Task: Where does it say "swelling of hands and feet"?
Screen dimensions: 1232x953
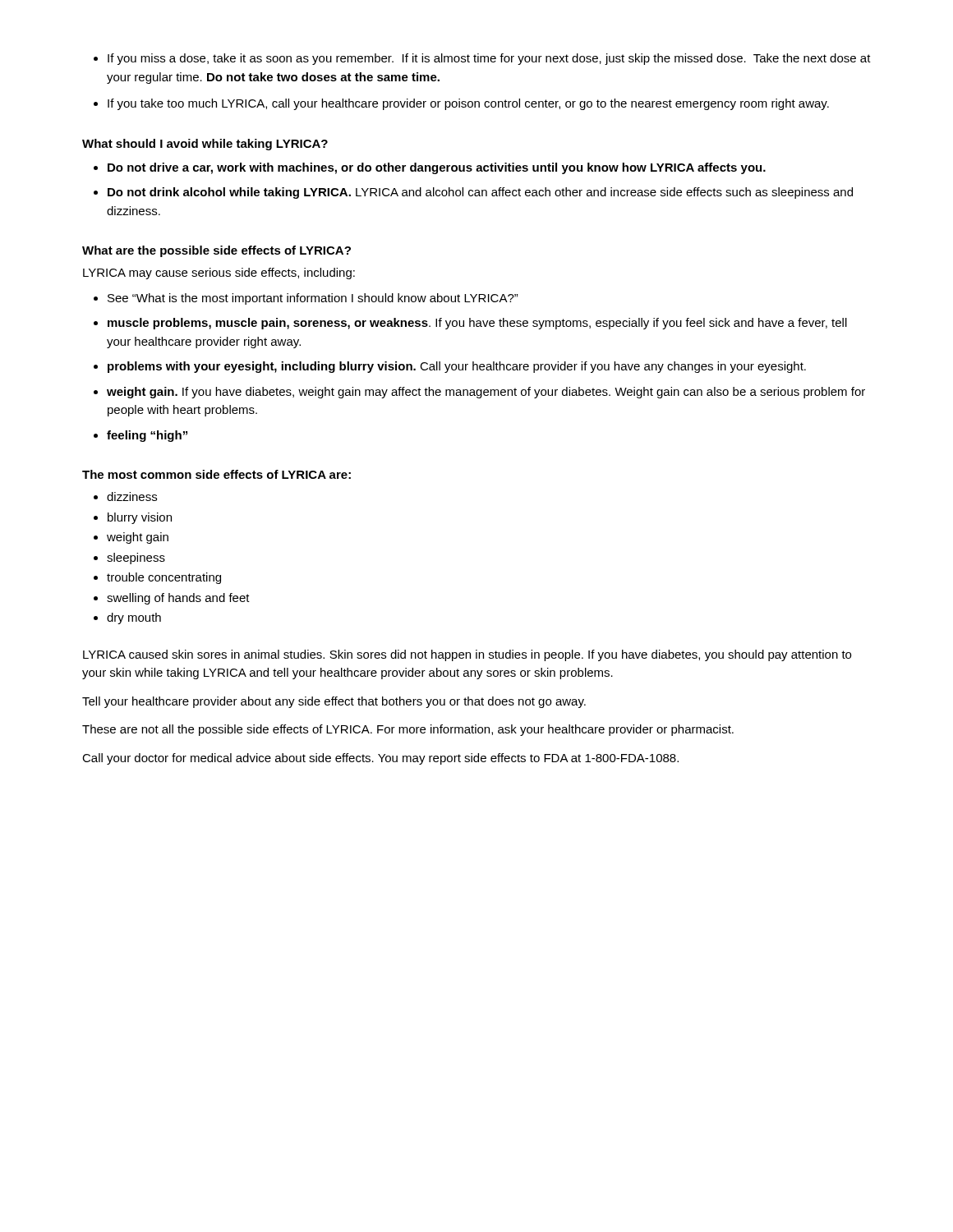Action: [x=178, y=599]
